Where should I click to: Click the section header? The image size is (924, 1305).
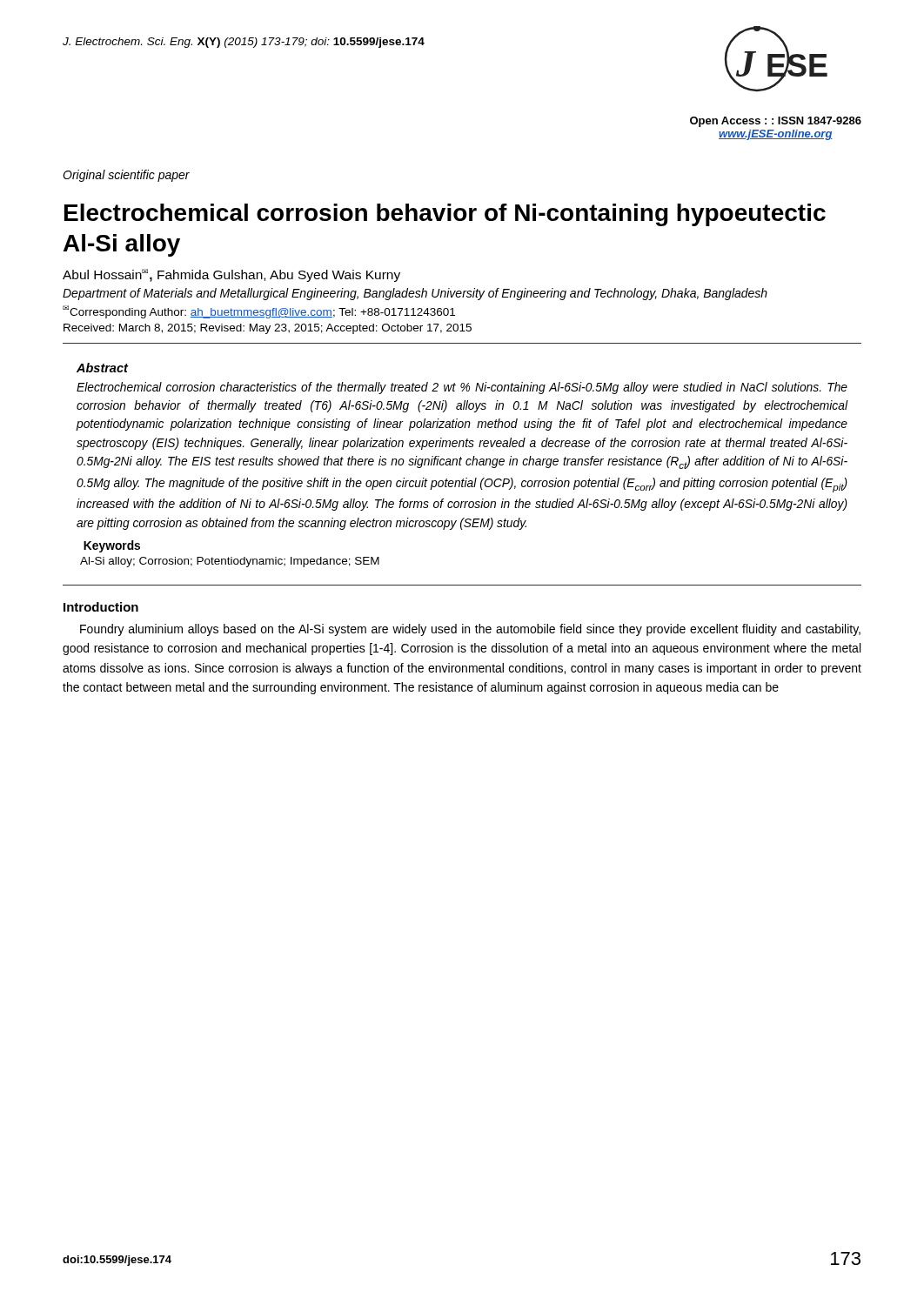coord(101,607)
